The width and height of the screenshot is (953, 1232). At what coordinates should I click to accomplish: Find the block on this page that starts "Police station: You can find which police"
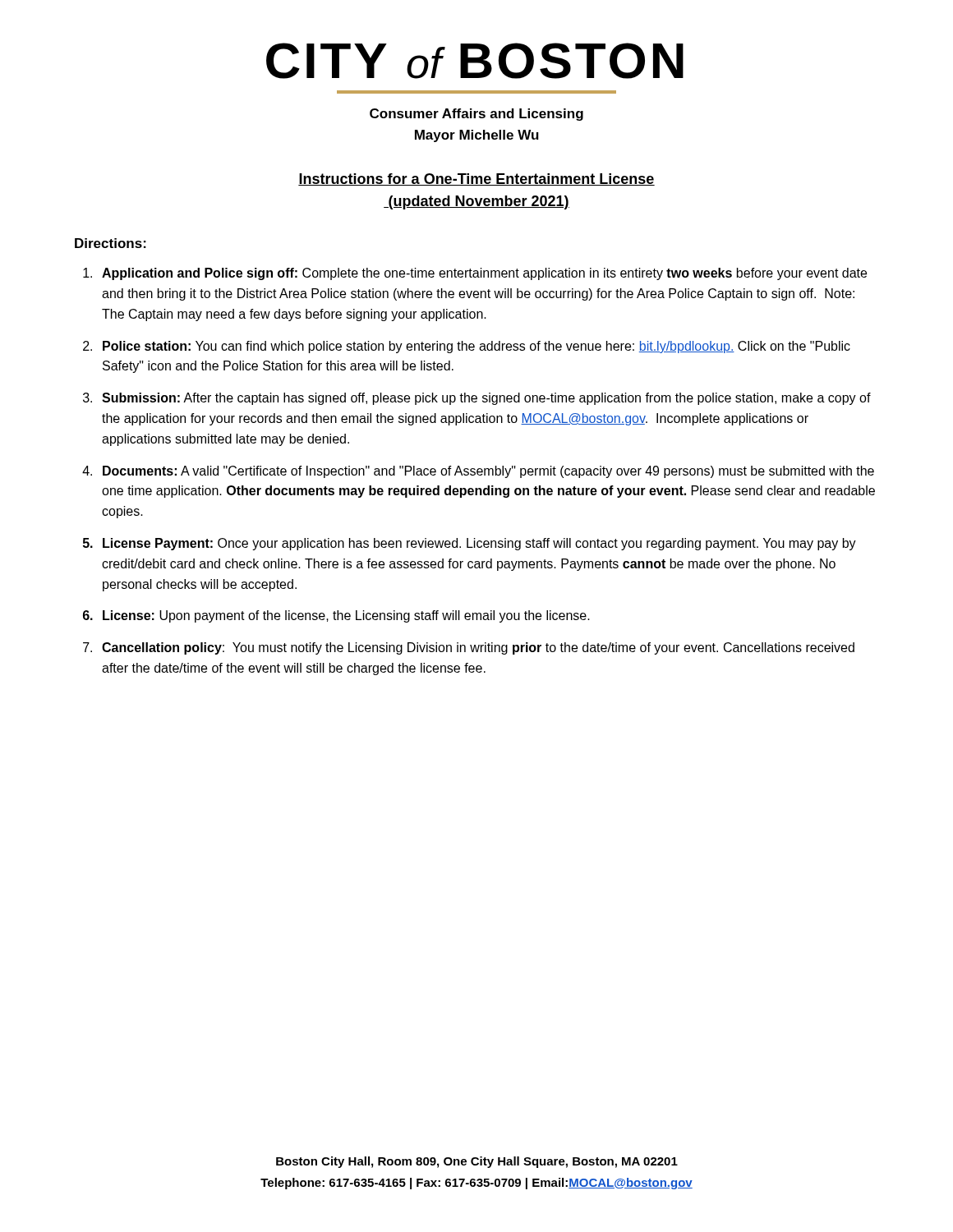click(476, 356)
